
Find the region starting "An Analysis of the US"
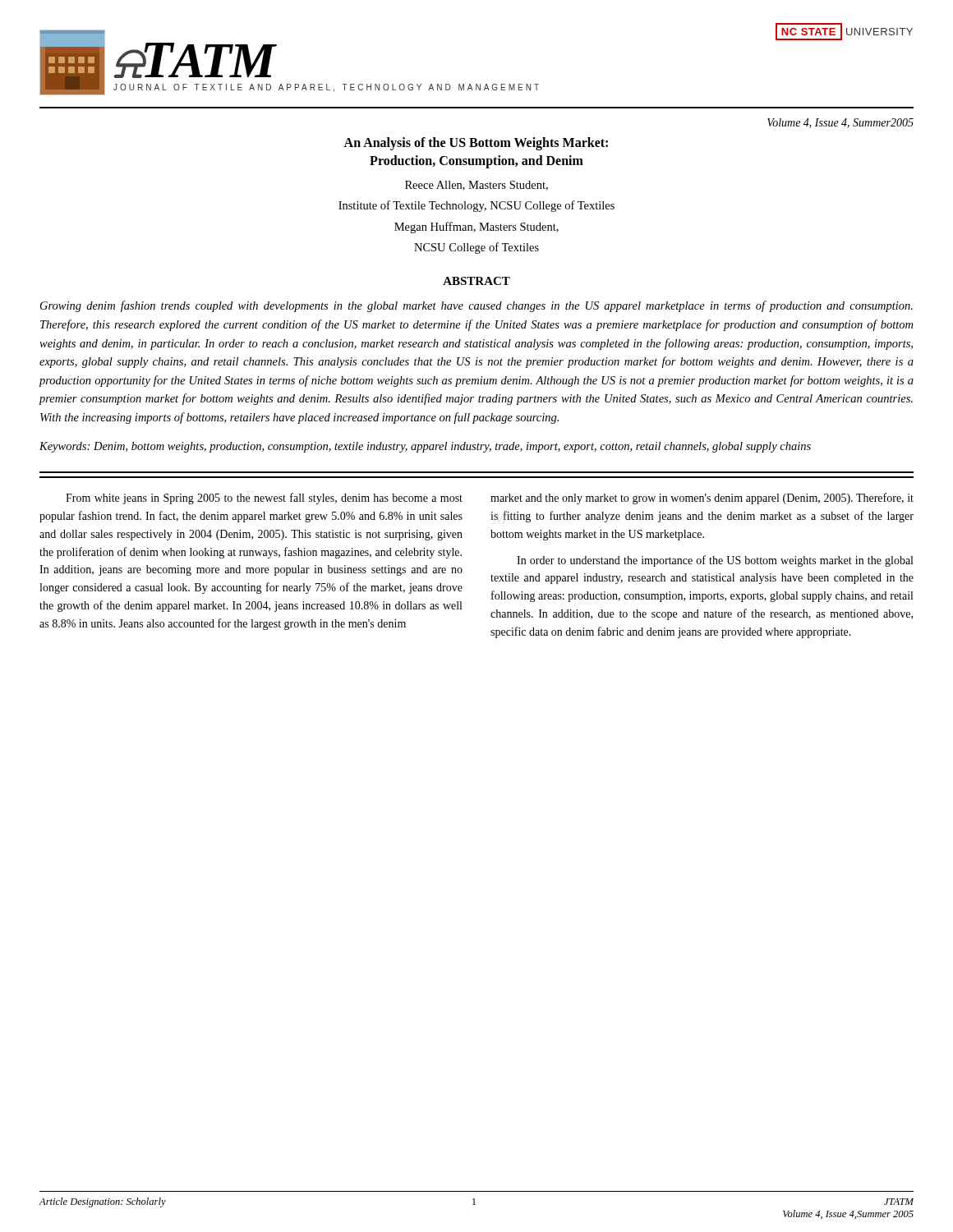pyautogui.click(x=476, y=152)
